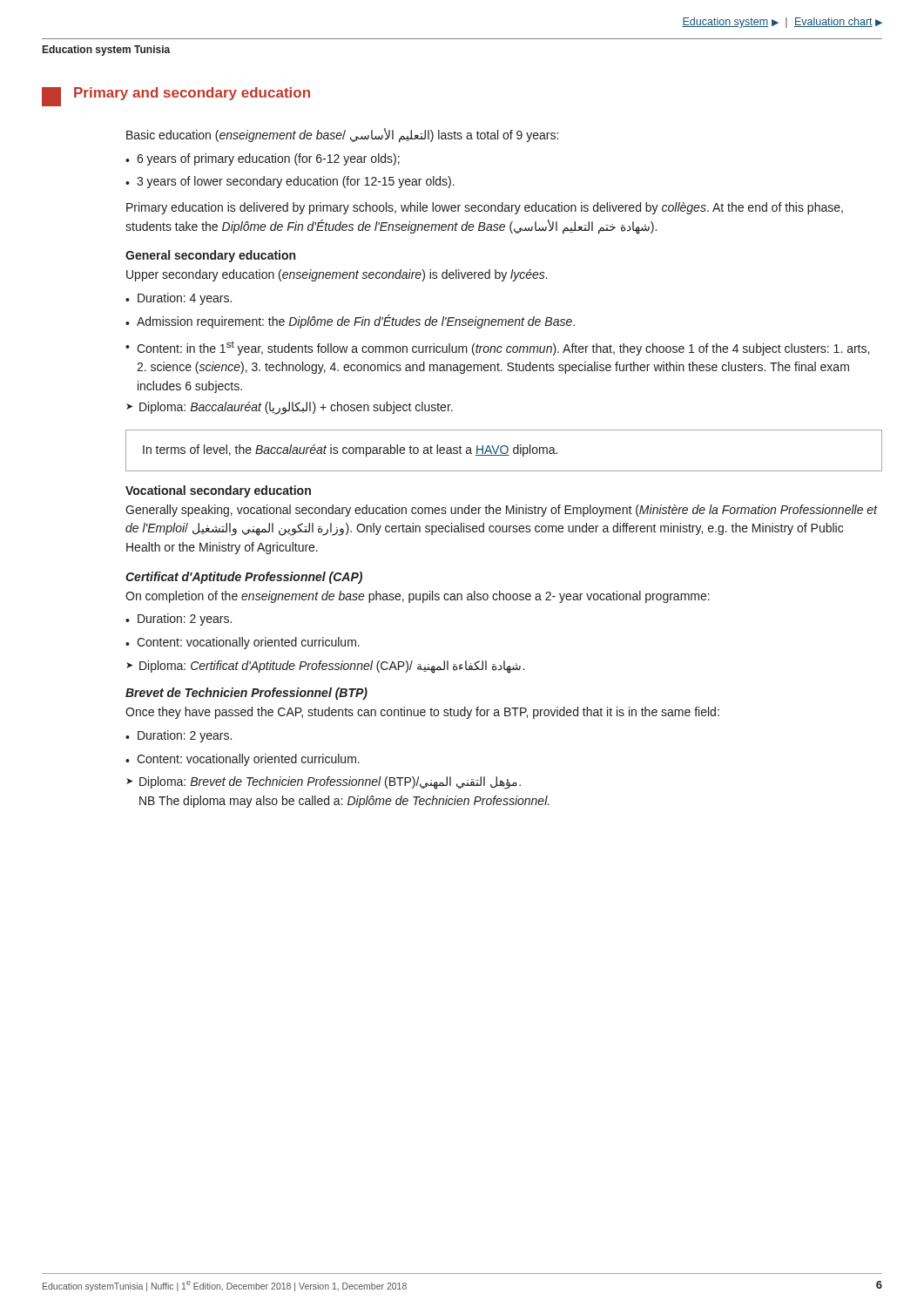
Task: Select the list item that reads "➤ Diploma: Baccalauréat (البكالوريا) + chosen"
Action: [289, 408]
